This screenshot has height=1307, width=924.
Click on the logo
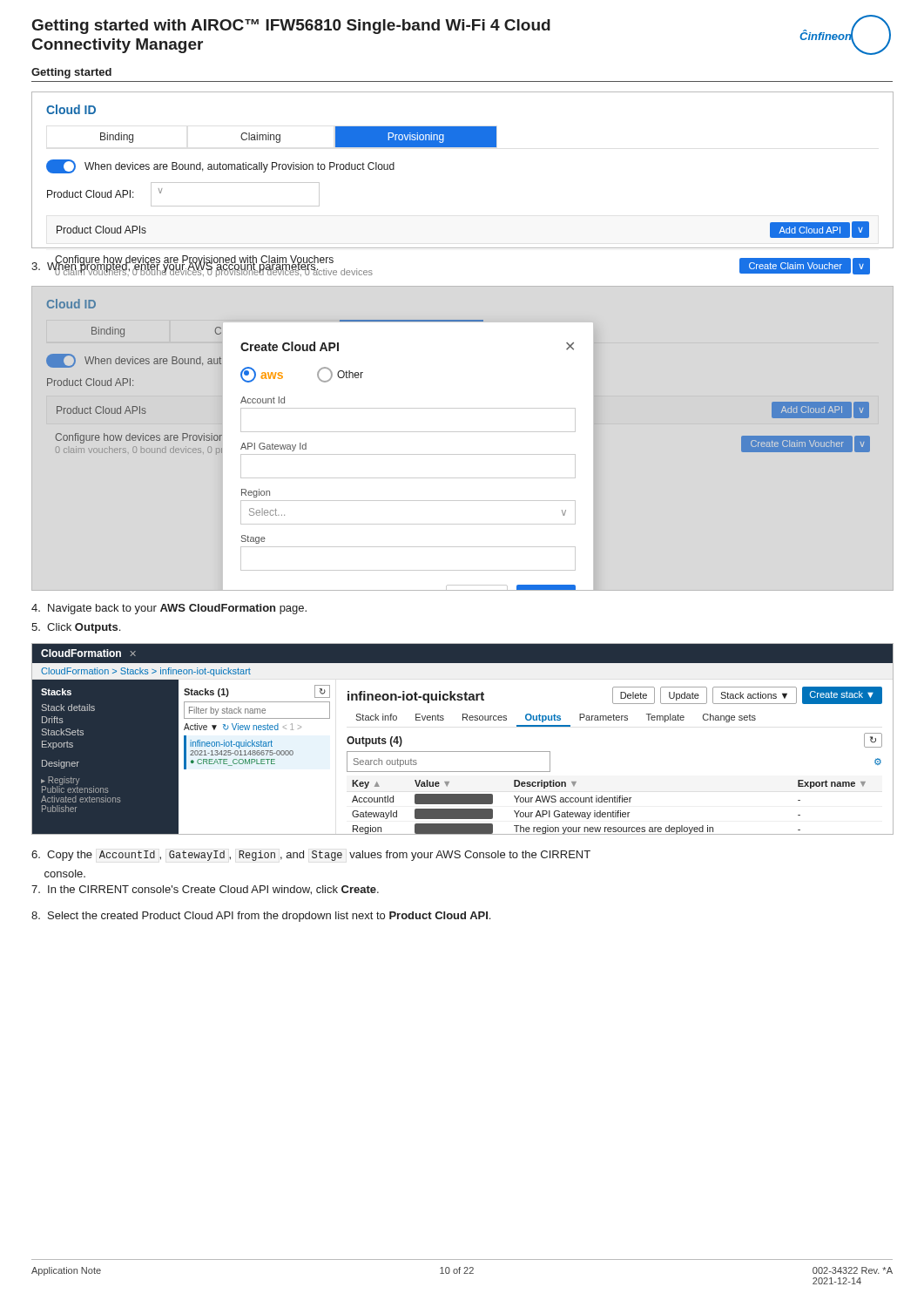pos(843,35)
